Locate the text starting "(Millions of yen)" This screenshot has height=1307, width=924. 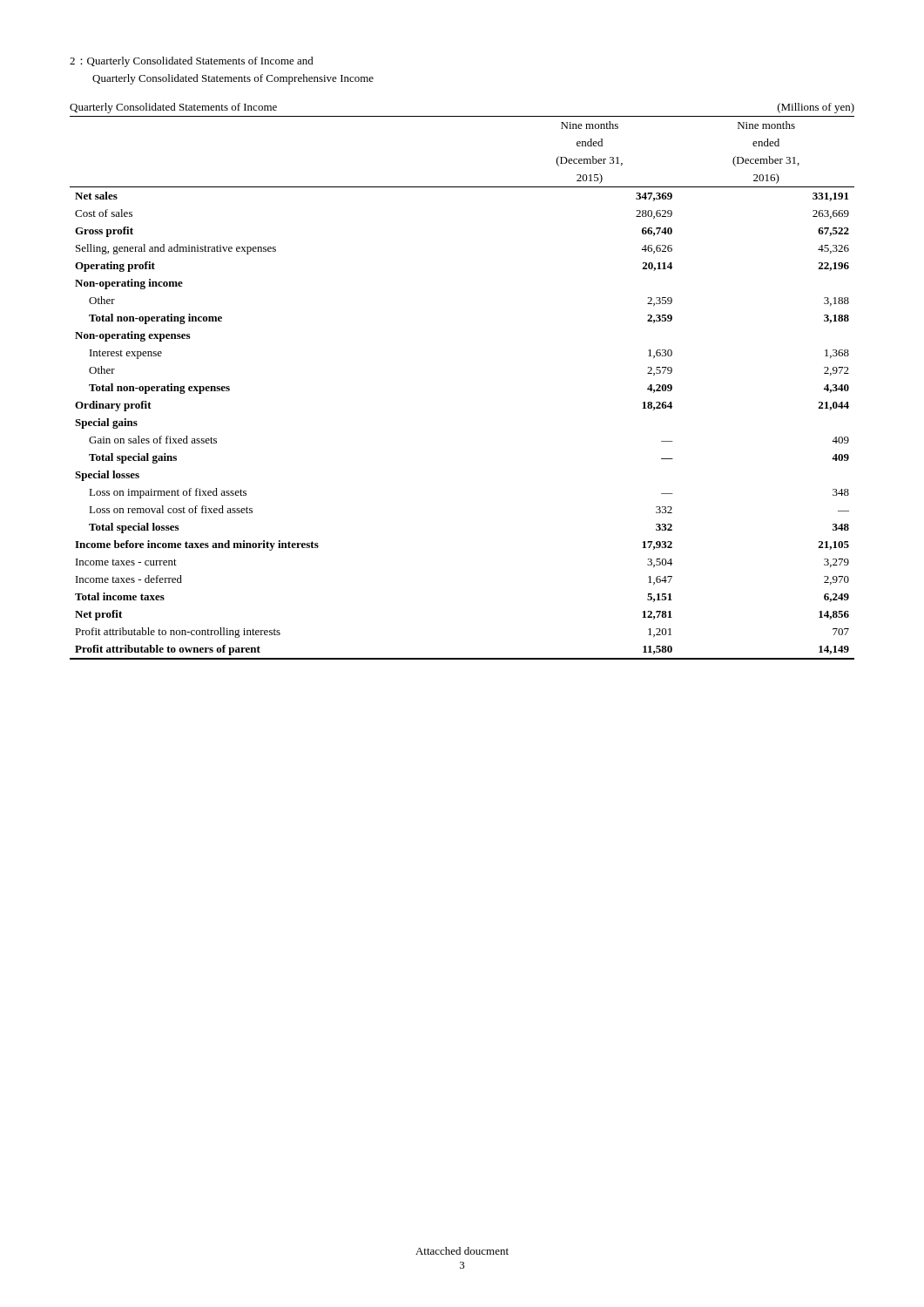[816, 107]
